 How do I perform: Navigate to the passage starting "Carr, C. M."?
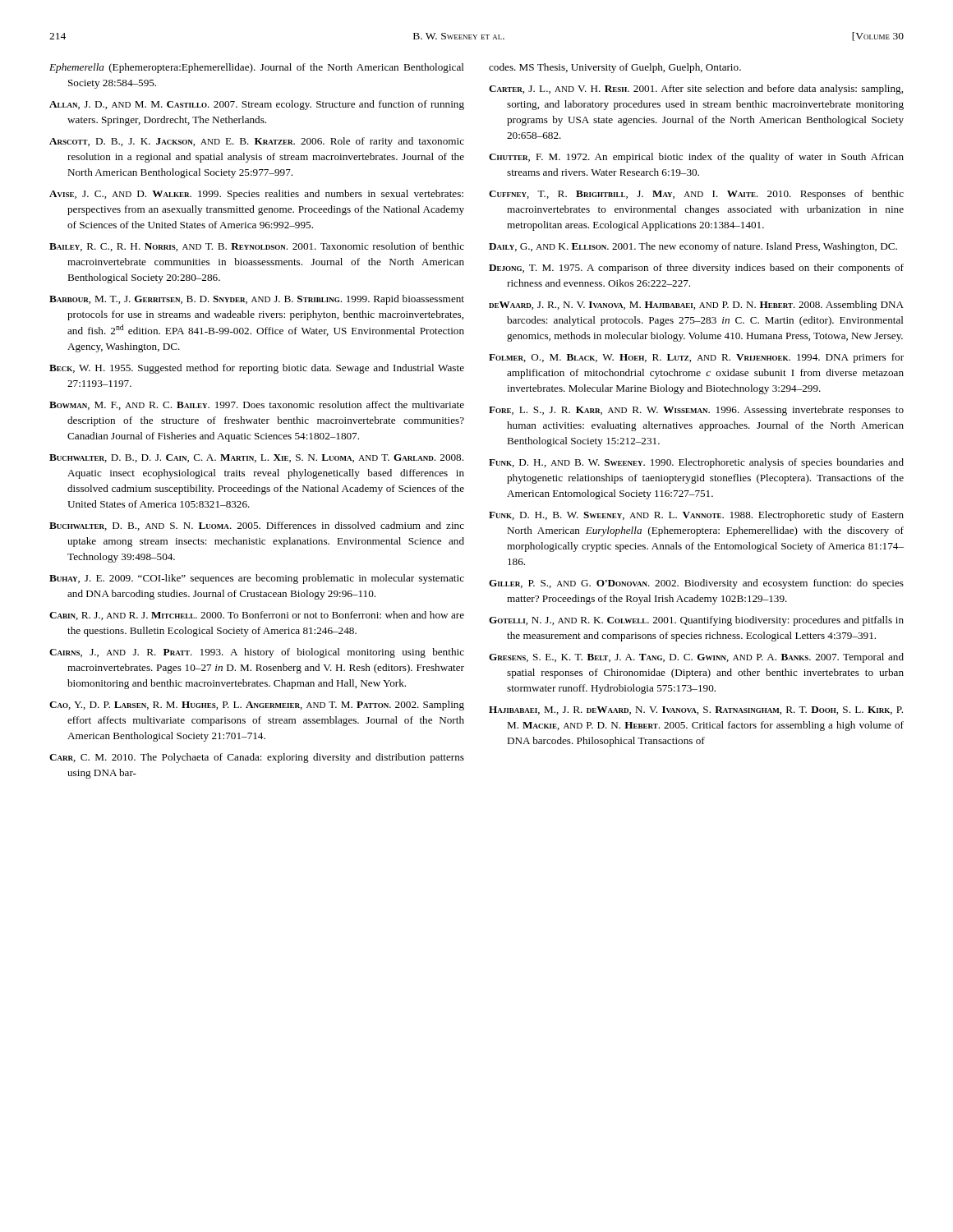point(257,765)
